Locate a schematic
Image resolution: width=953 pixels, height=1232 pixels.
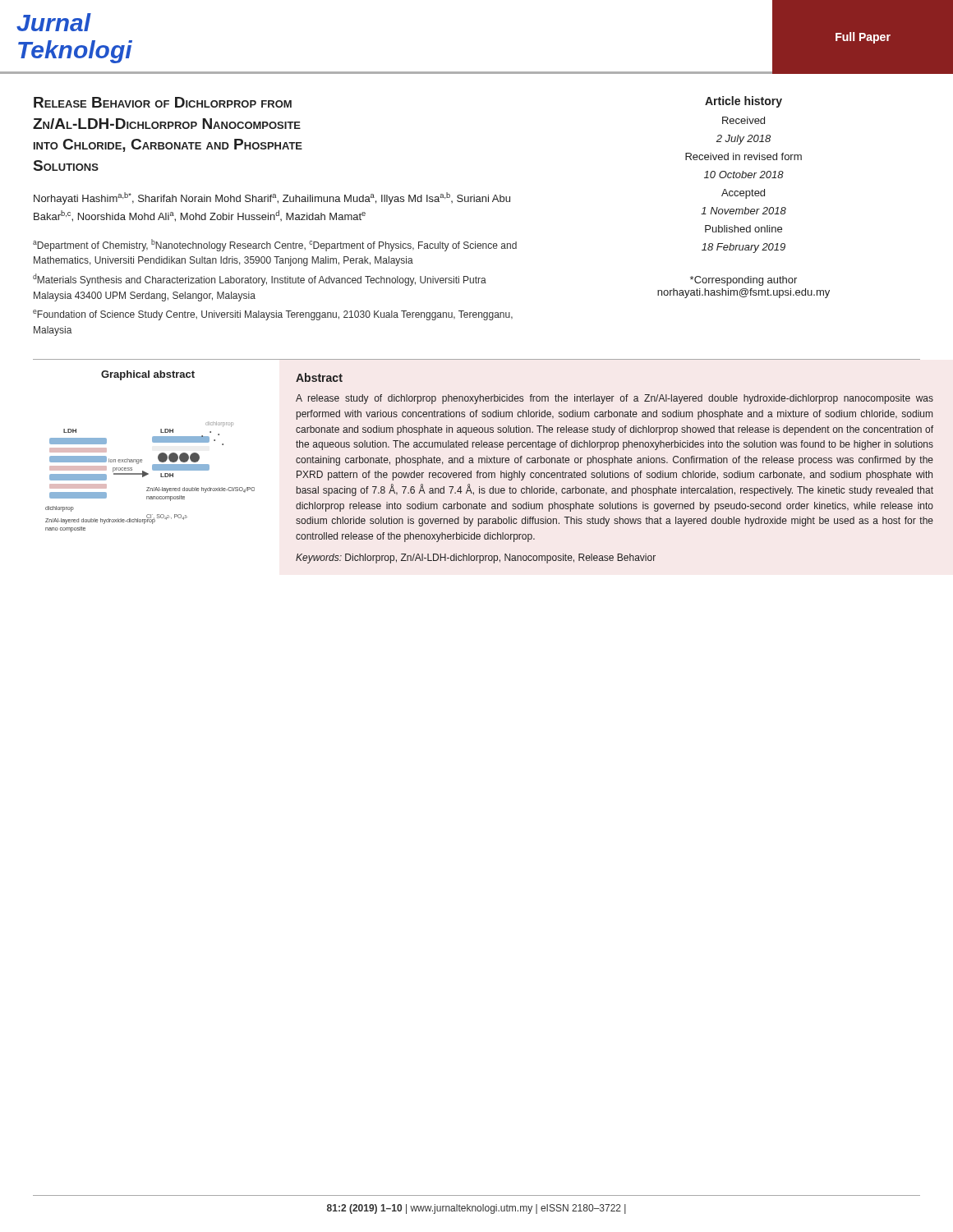coord(148,471)
